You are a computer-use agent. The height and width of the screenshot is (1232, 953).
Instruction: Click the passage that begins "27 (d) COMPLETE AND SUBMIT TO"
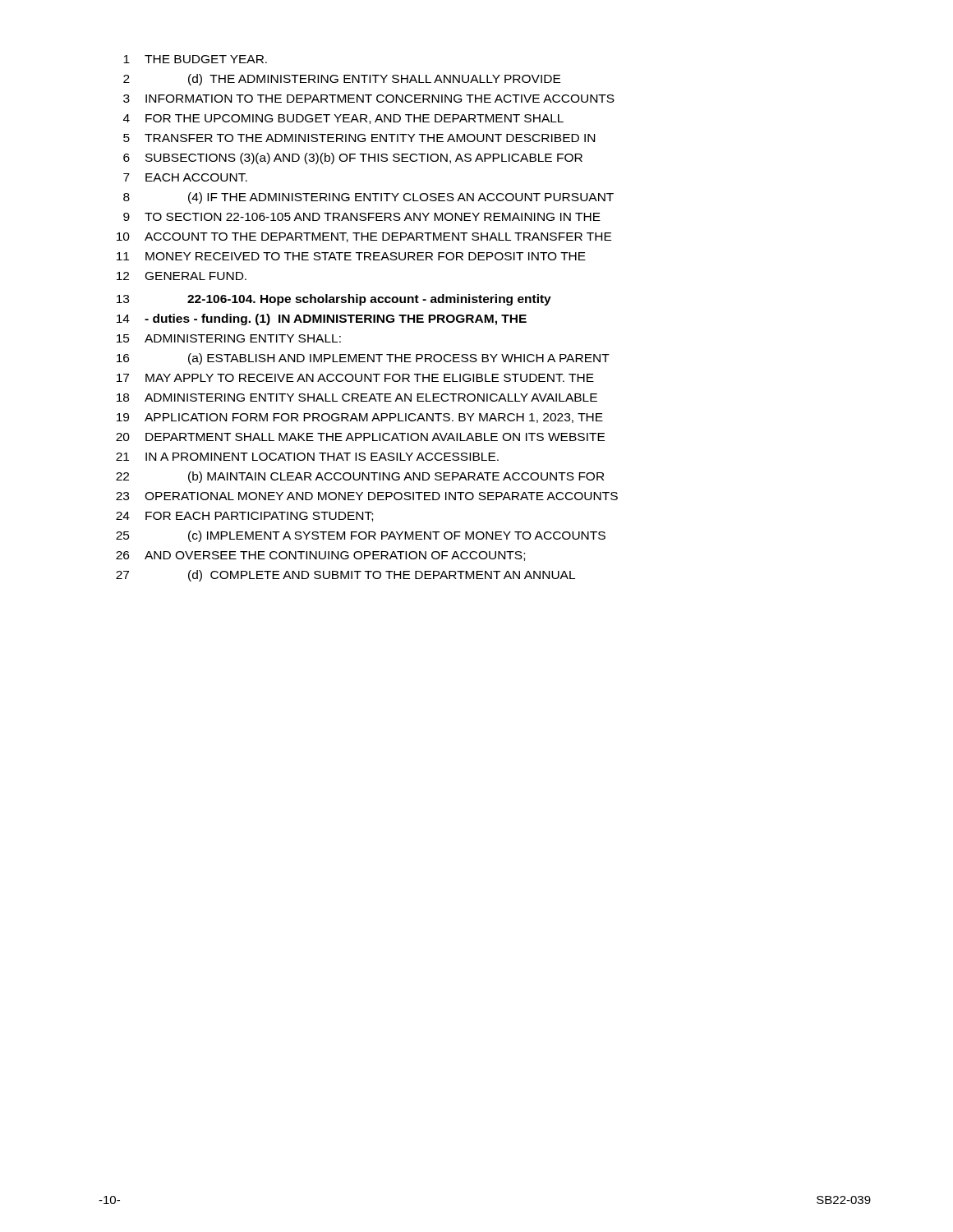[x=485, y=575]
